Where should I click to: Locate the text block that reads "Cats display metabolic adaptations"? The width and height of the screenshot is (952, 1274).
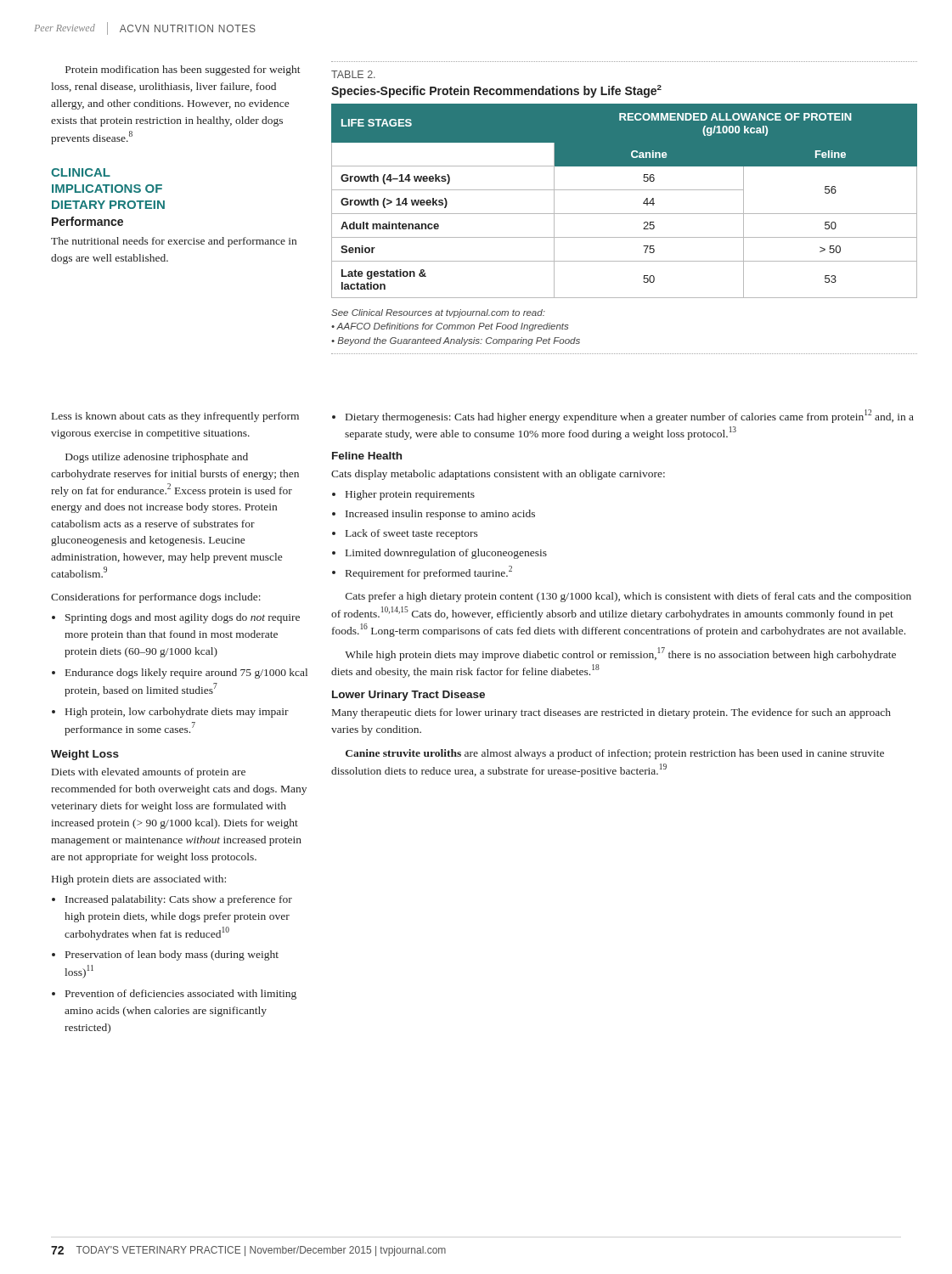pyautogui.click(x=498, y=473)
